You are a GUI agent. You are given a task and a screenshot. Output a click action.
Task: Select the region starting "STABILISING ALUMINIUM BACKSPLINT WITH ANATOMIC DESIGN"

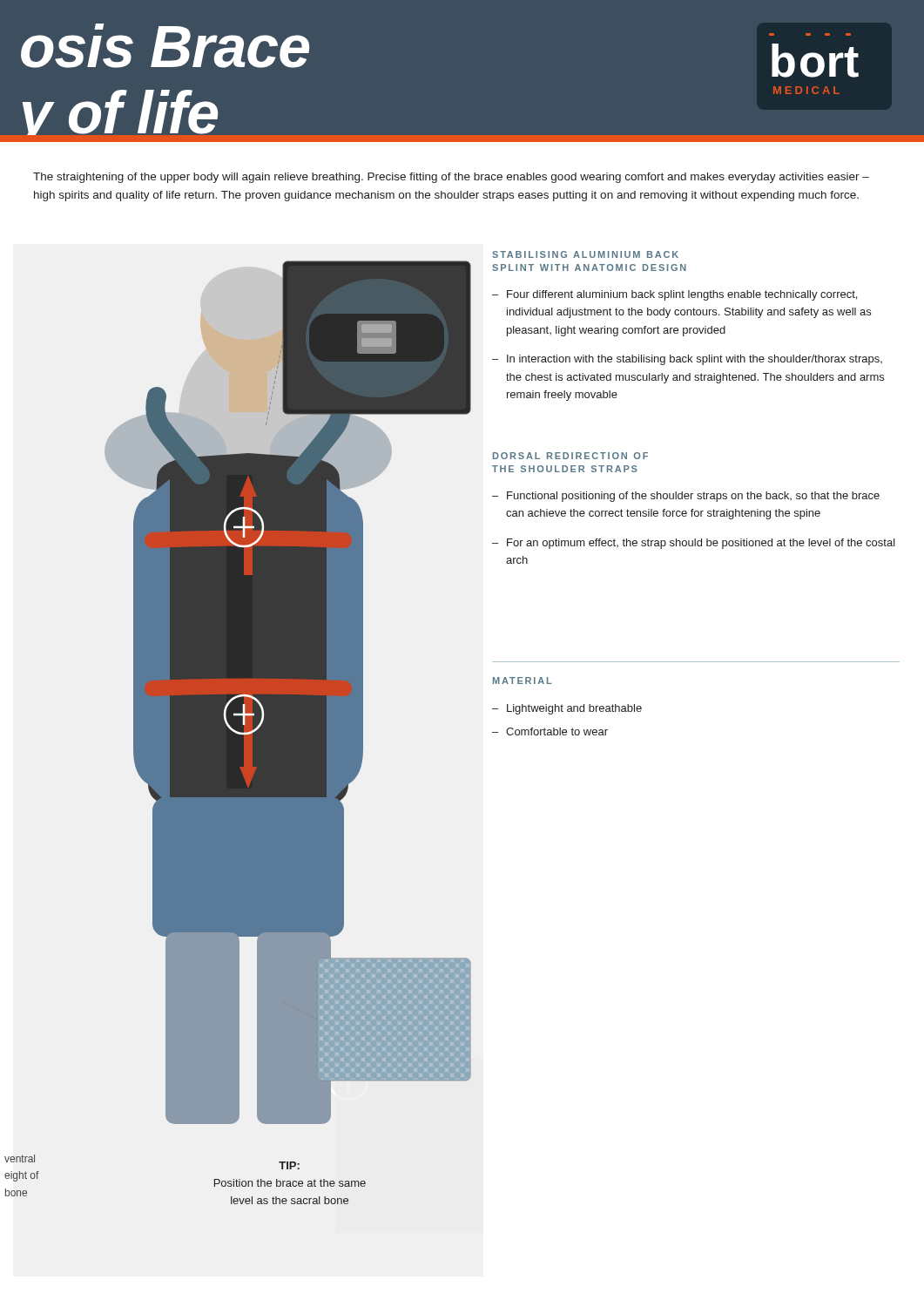pyautogui.click(x=590, y=261)
